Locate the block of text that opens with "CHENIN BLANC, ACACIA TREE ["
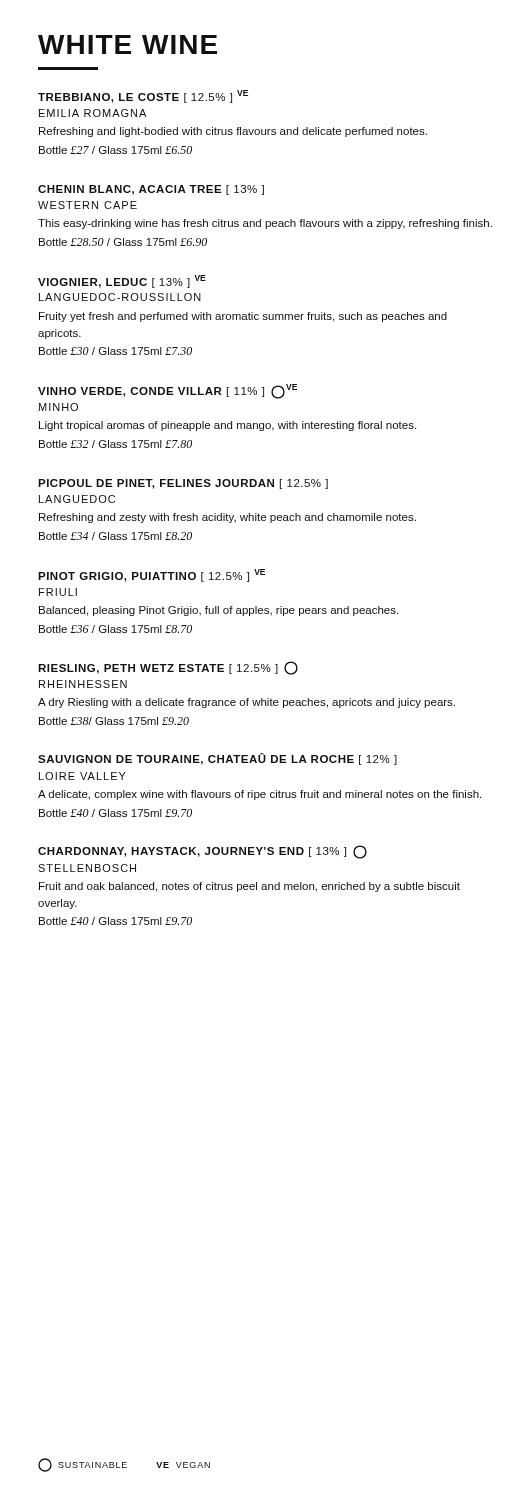 [266, 216]
